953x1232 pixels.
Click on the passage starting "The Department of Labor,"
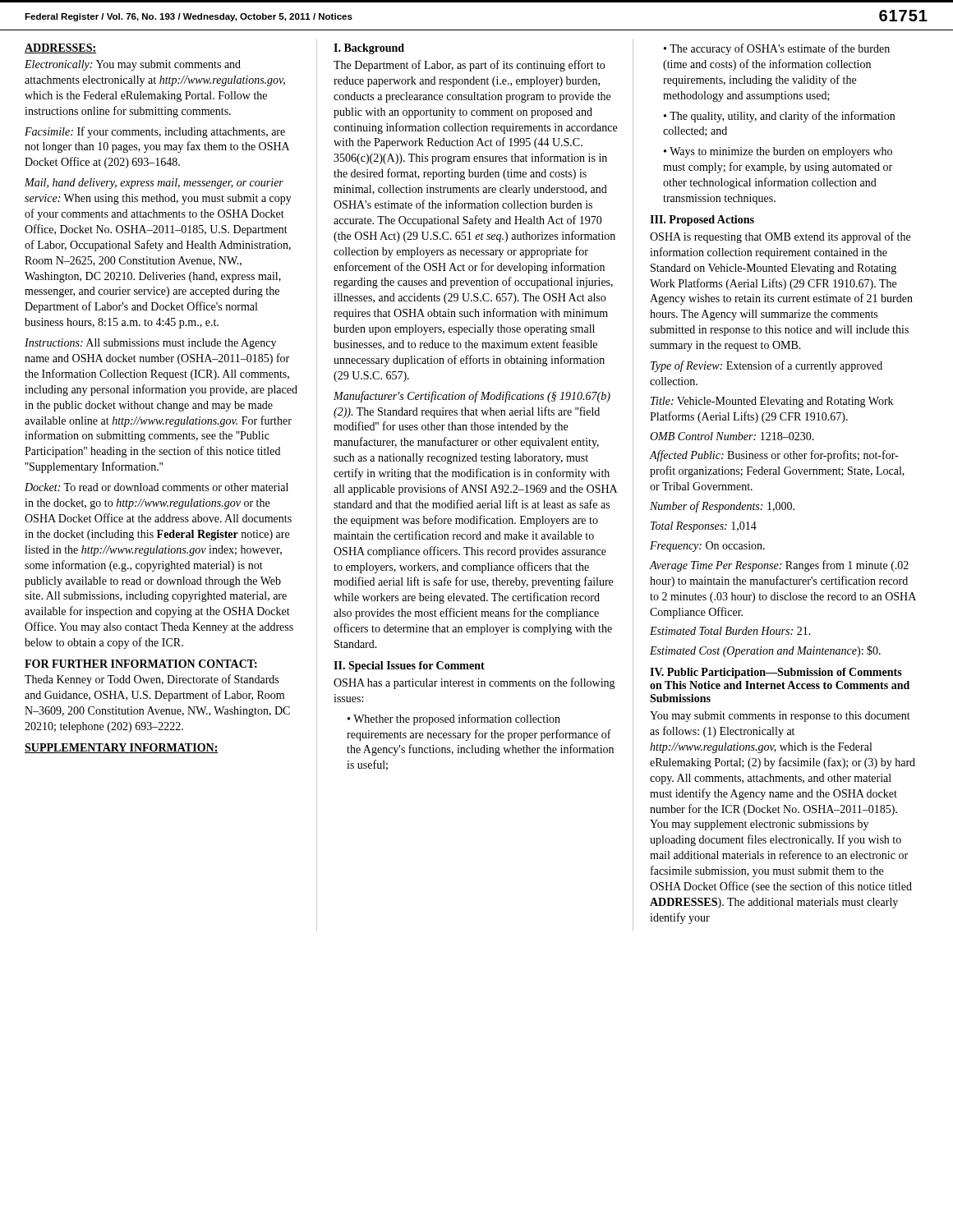tap(476, 221)
